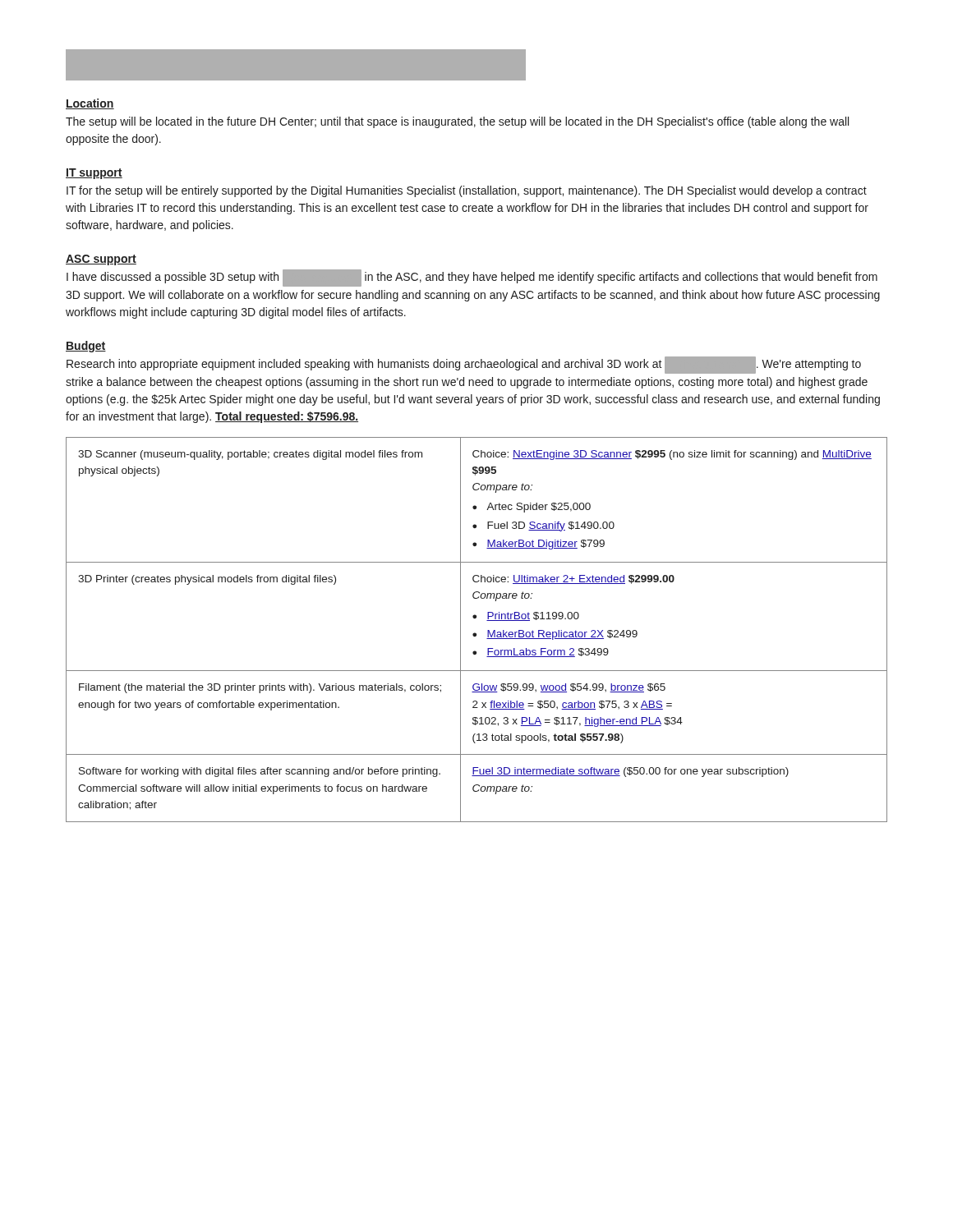Locate the section header containing "ASC support"
This screenshot has height=1232, width=953.
click(x=101, y=260)
